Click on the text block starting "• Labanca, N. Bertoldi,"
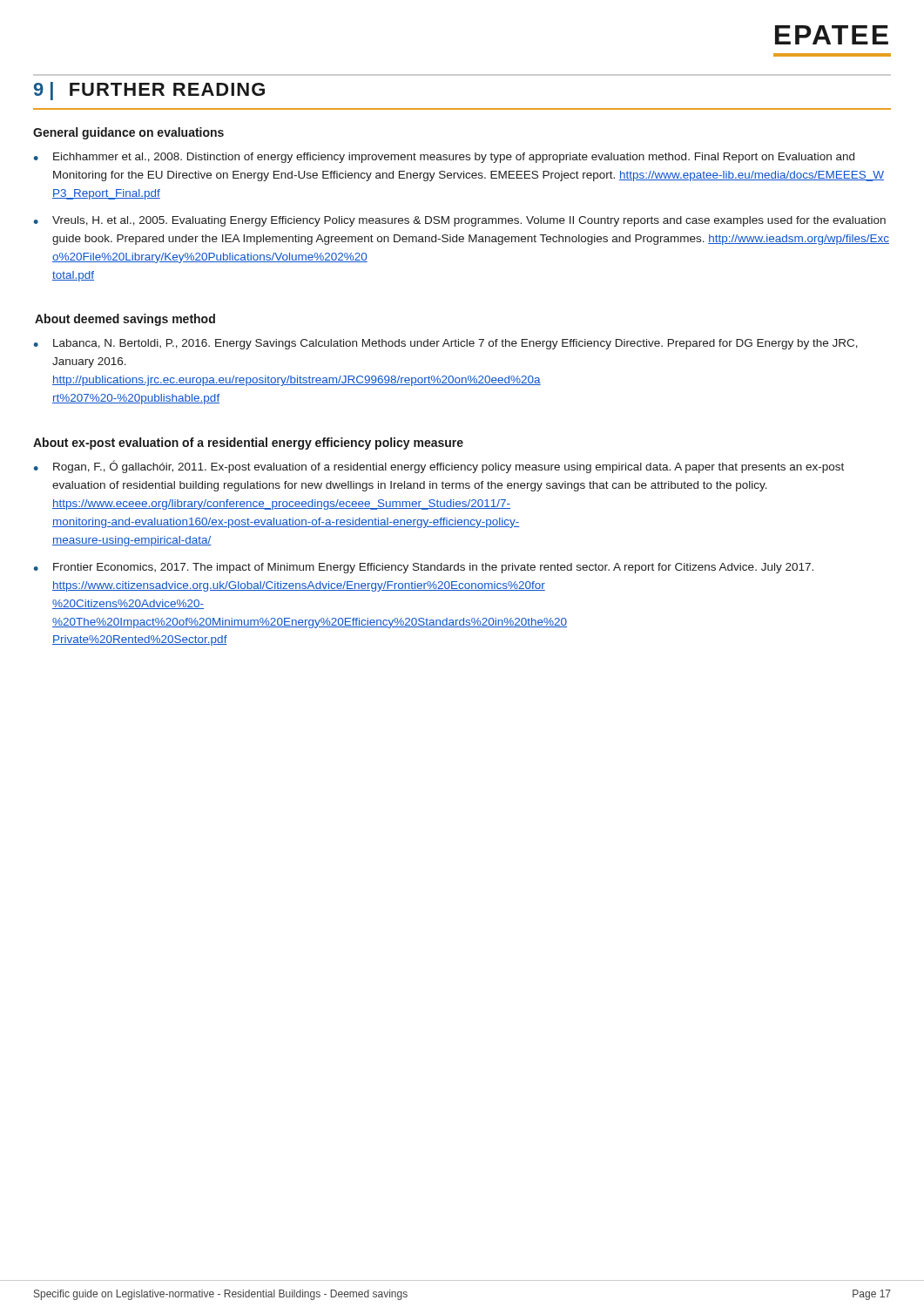The height and width of the screenshot is (1307, 924). [x=462, y=371]
